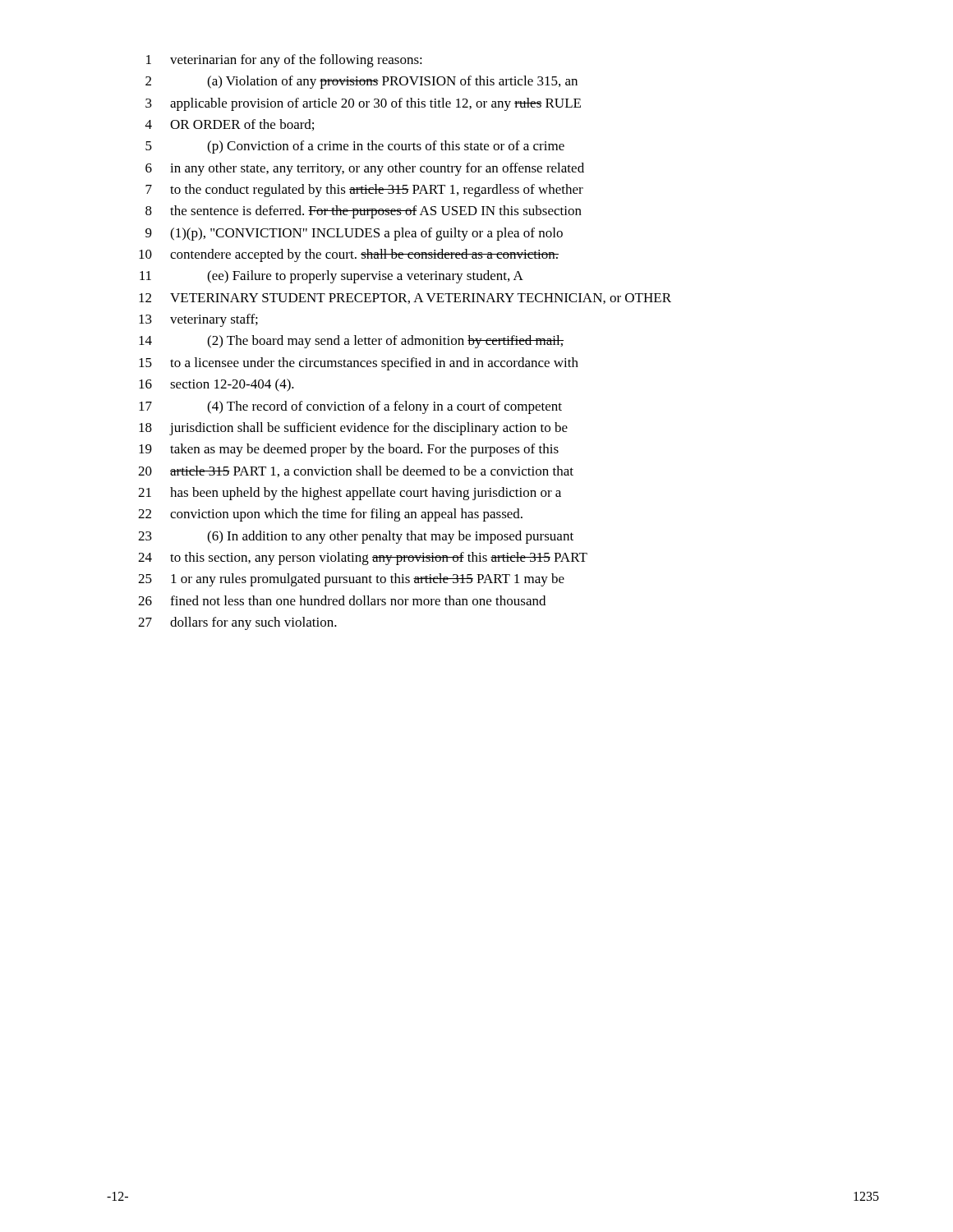The width and height of the screenshot is (953, 1232).
Task: Click on the list item with the text "9 (1)(p), "CONVICTION" INCLUDES a plea"
Action: click(493, 233)
